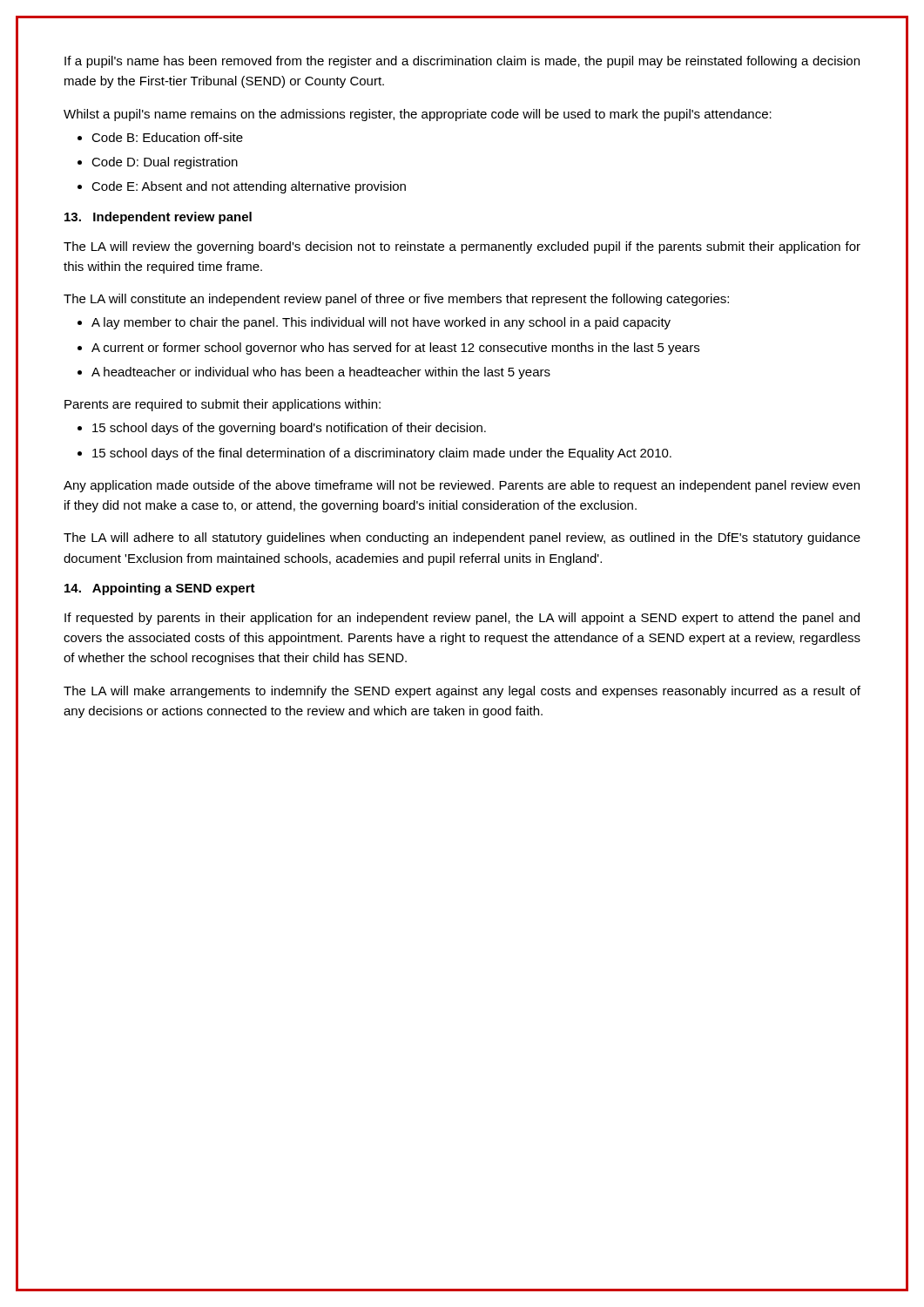Locate the block of text that opens with "The LA will adhere to all"
The image size is (924, 1307).
point(462,548)
